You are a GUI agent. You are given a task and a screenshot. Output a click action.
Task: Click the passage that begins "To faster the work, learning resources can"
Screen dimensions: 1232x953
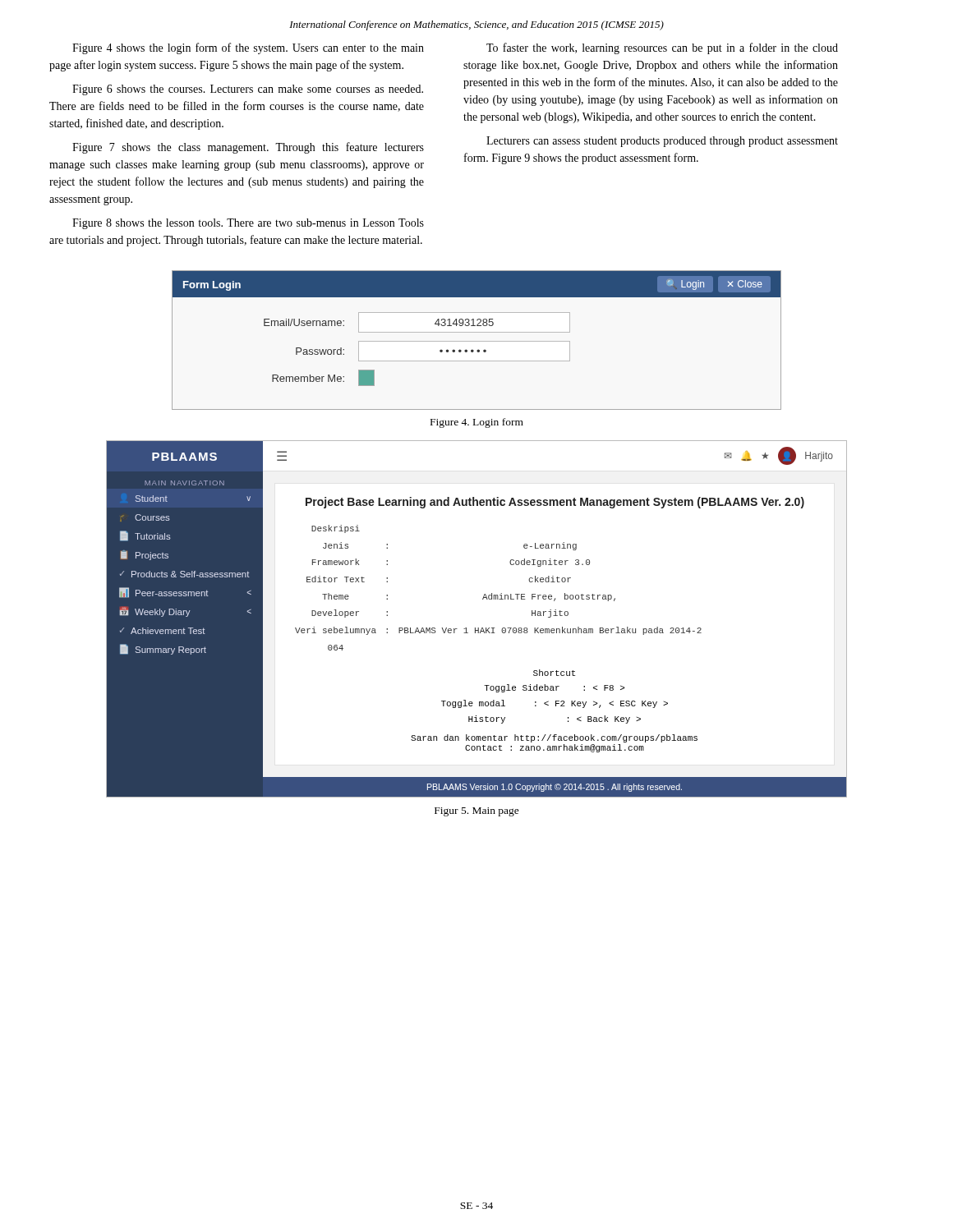coord(651,103)
